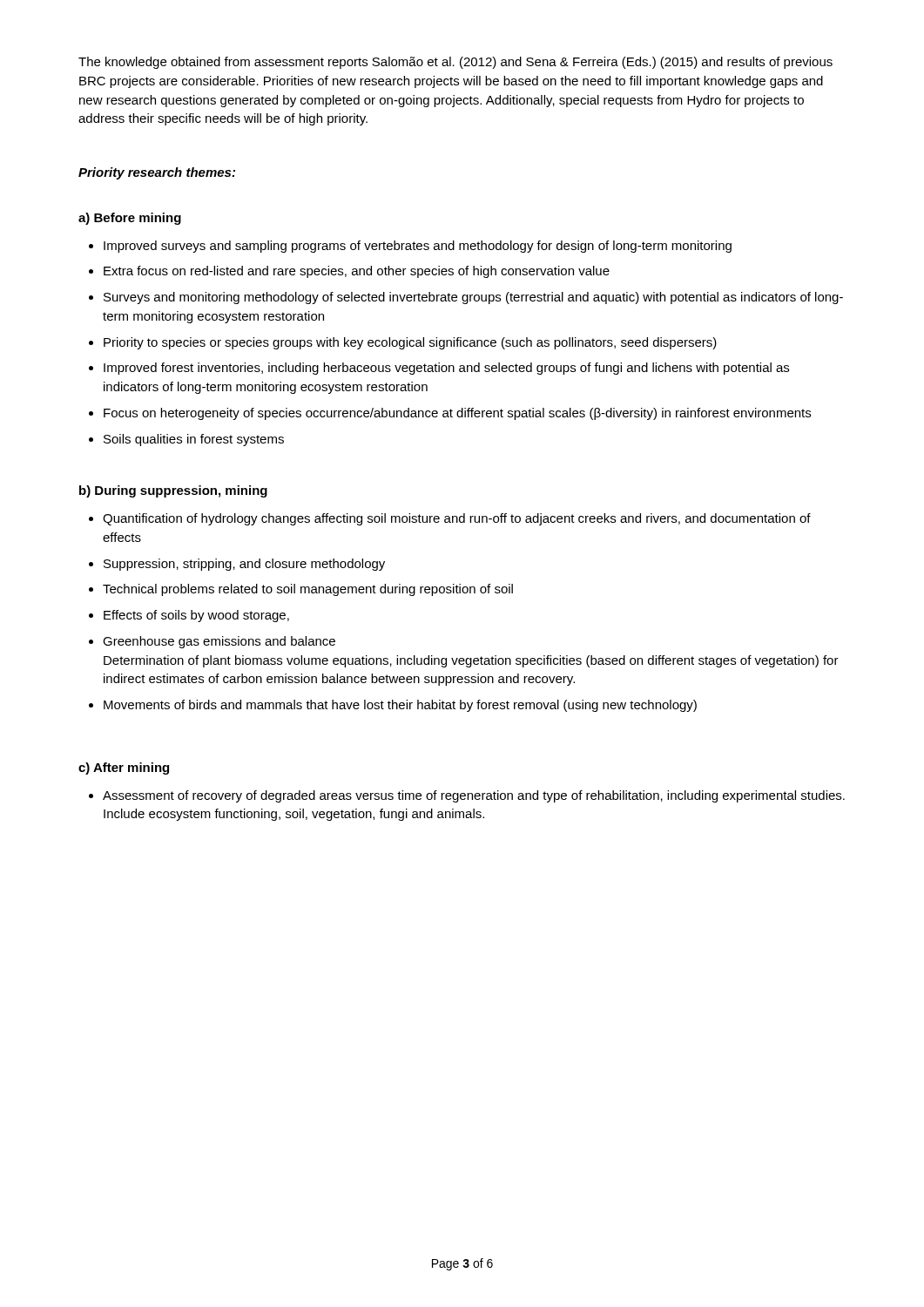924x1307 pixels.
Task: Select the element starting "Surveys and monitoring methodology of selected invertebrate groups"
Action: pyautogui.click(x=462, y=306)
